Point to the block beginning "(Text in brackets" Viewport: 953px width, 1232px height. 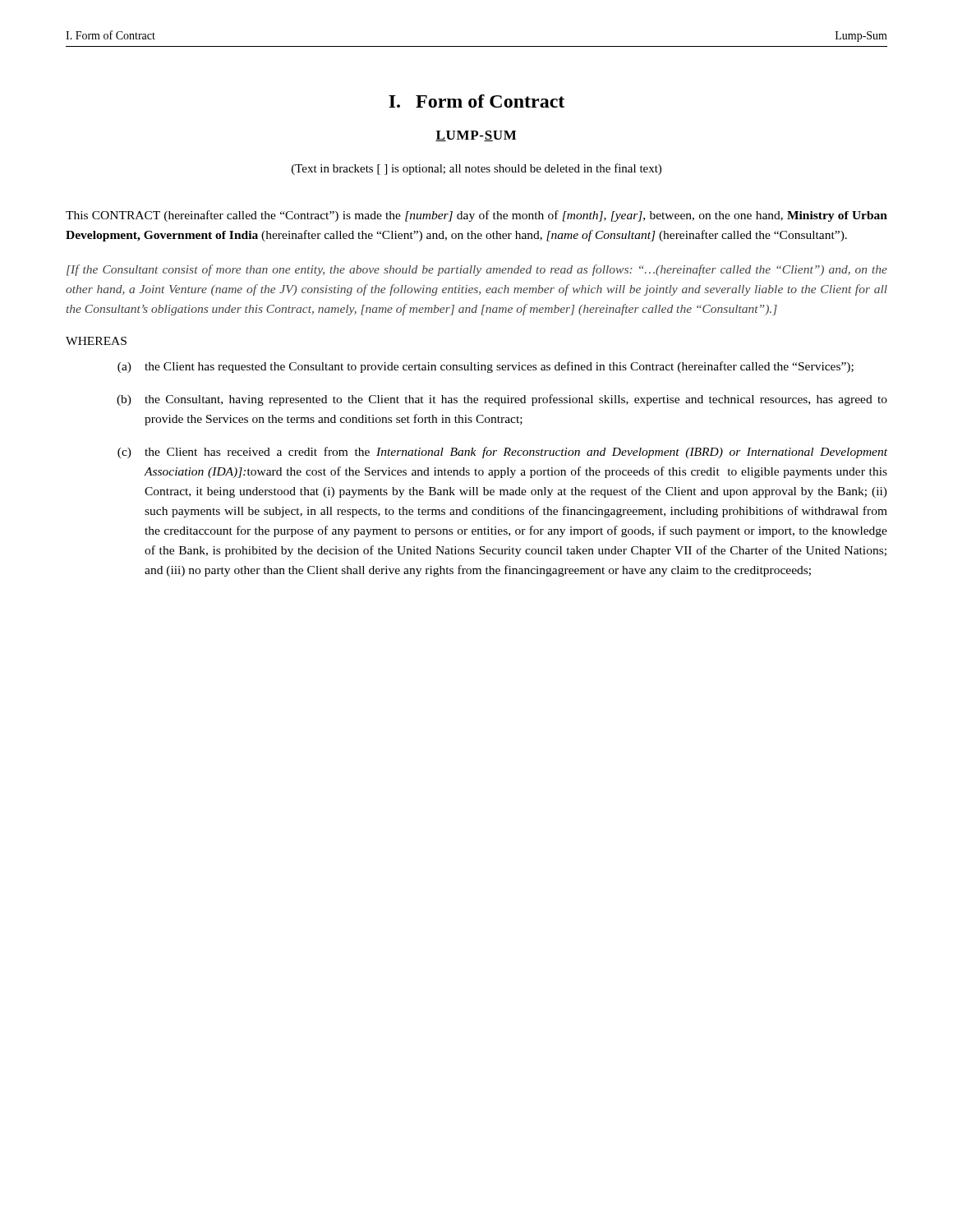pos(476,168)
